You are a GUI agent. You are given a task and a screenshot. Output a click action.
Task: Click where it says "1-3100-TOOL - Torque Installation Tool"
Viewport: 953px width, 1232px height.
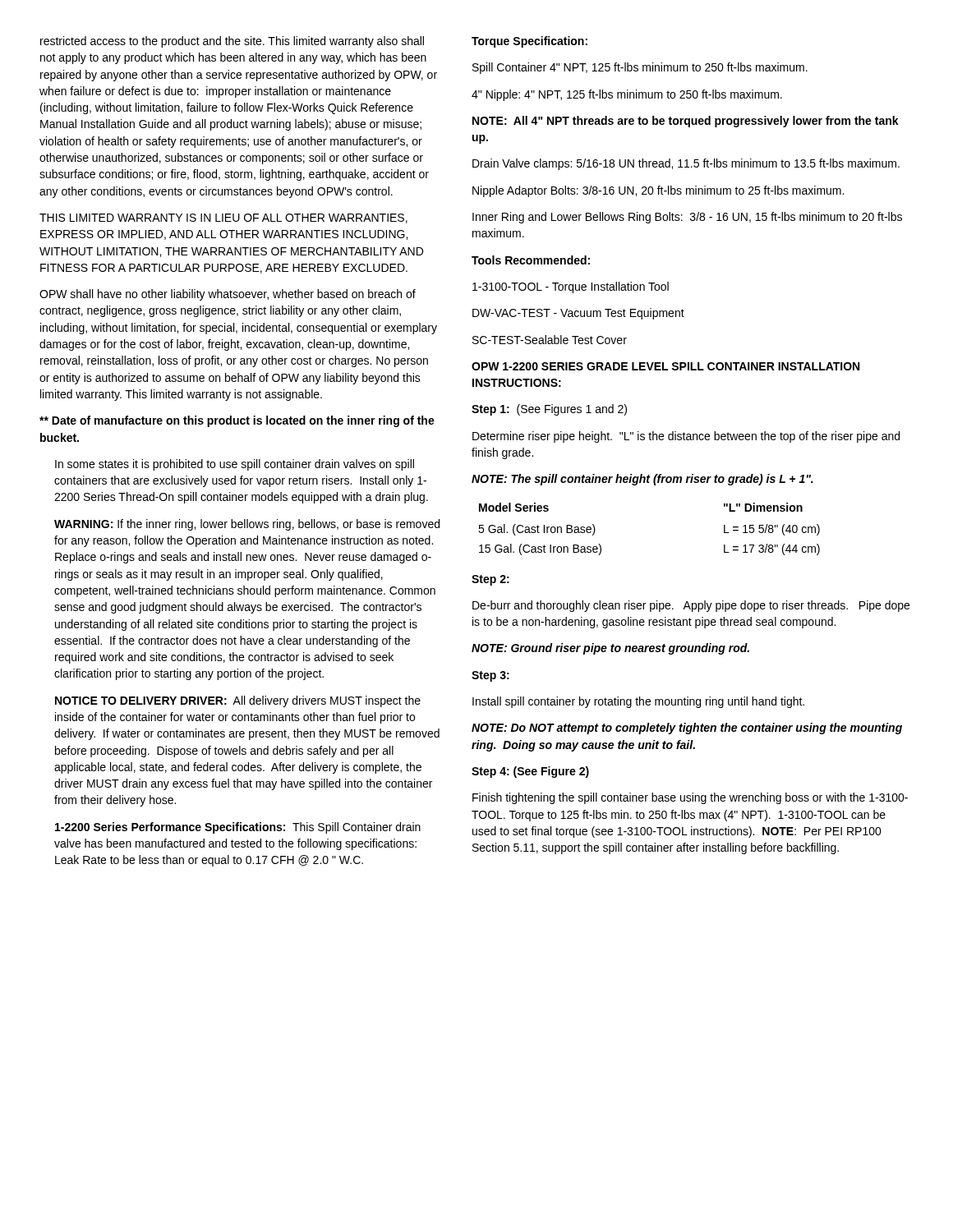coord(570,287)
